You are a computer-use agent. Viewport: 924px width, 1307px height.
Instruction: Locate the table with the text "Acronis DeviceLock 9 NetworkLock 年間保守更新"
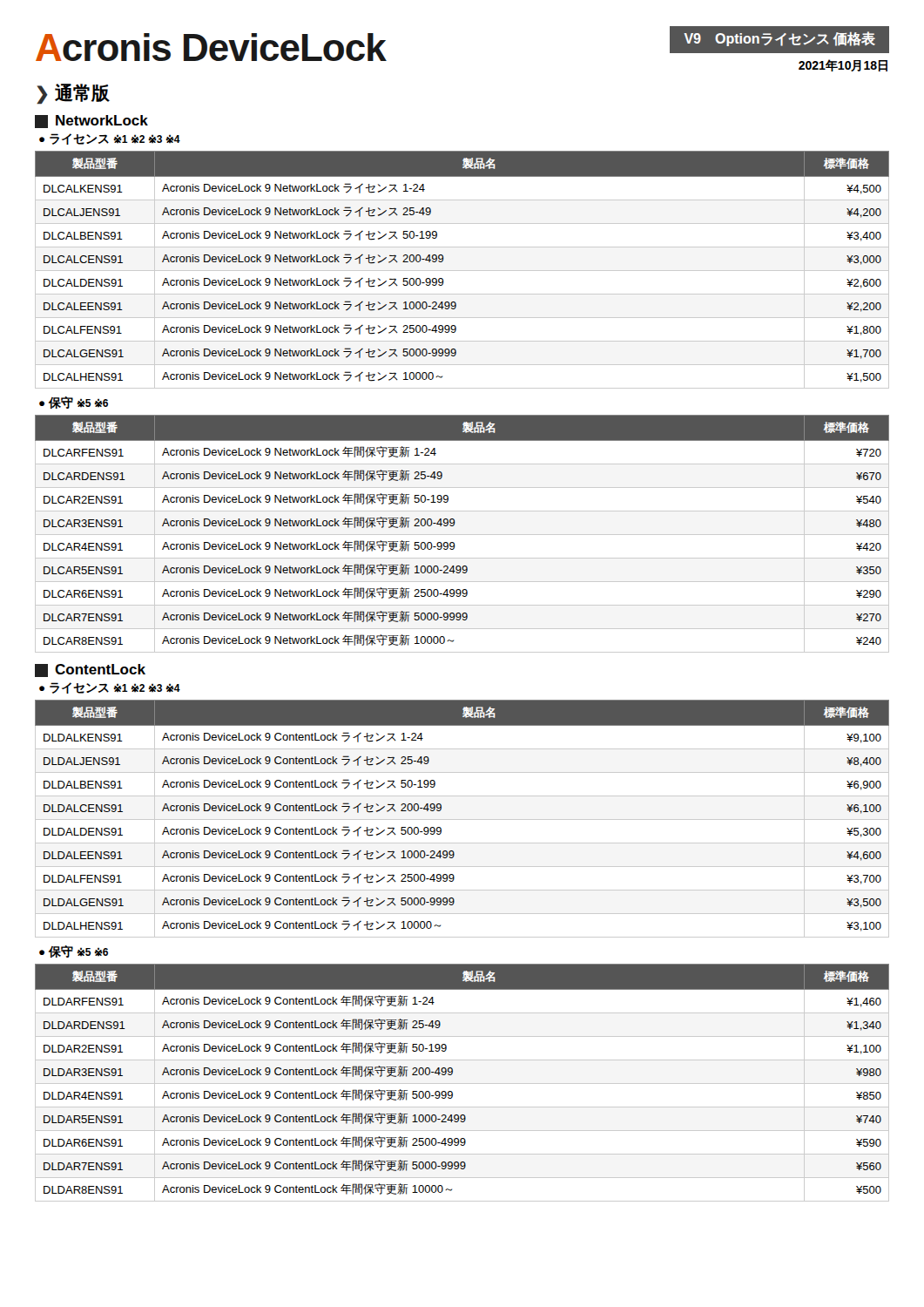(462, 534)
